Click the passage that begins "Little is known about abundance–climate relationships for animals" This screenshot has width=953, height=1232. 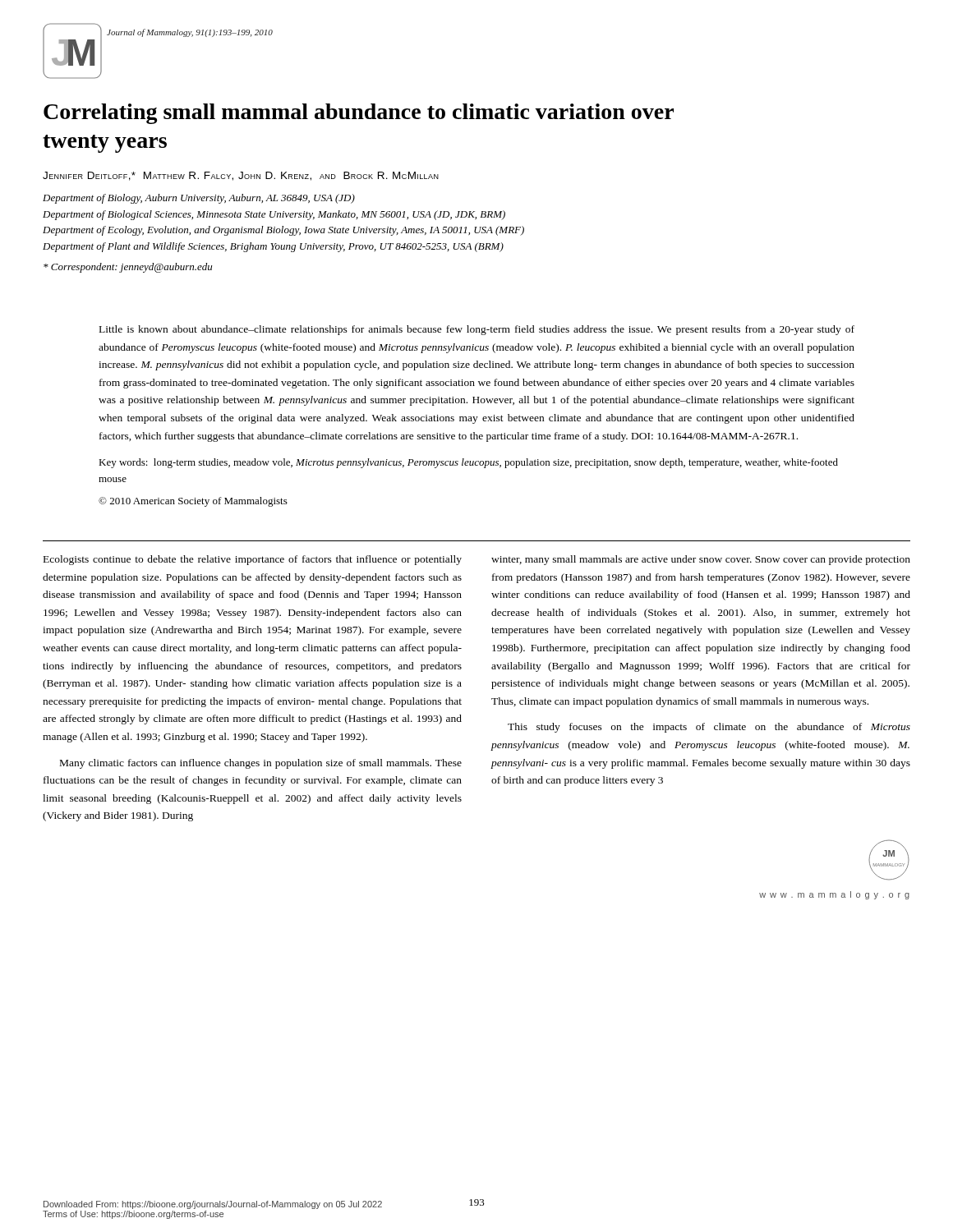[476, 414]
